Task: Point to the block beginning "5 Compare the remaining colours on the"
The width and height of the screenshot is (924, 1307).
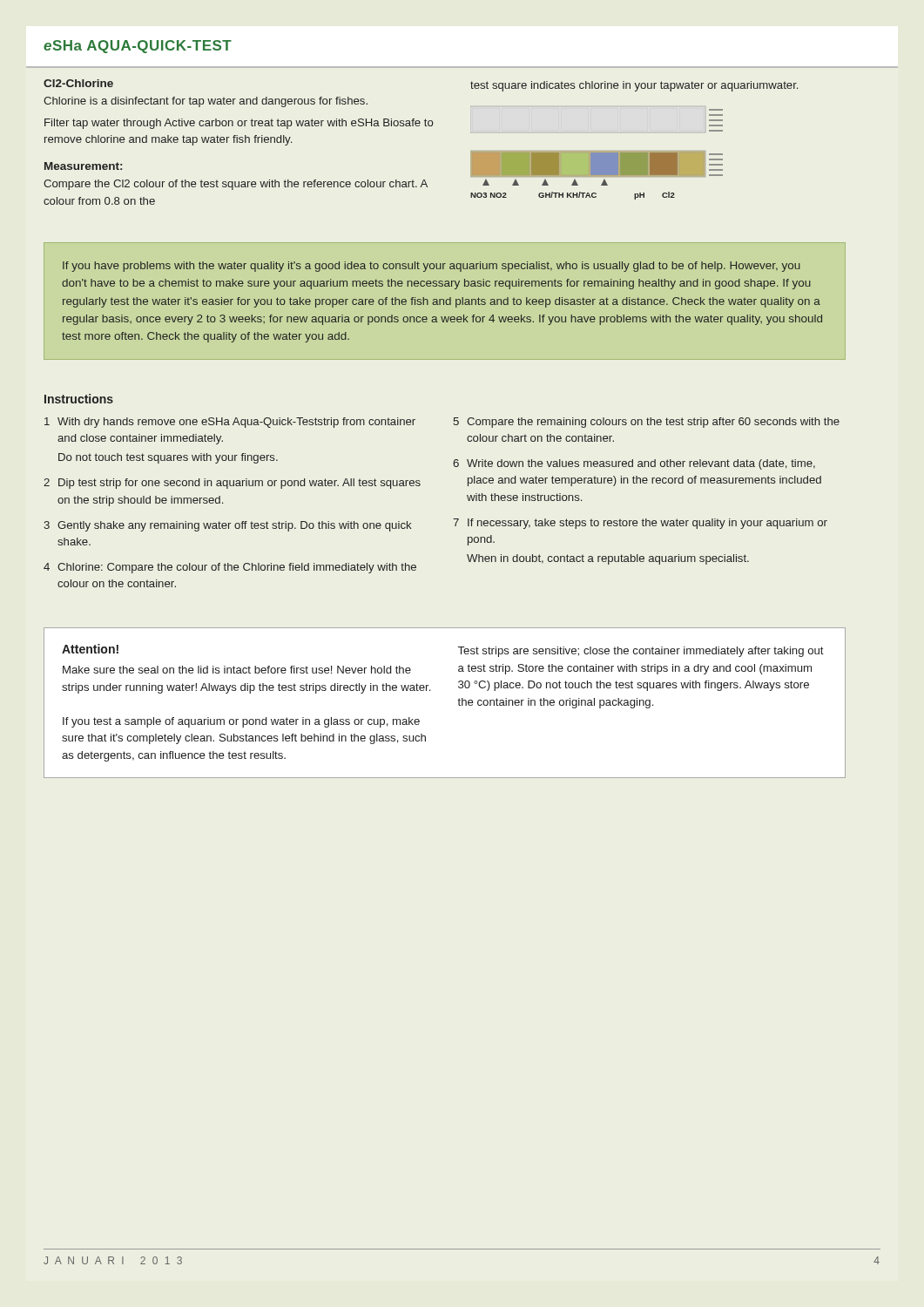Action: [647, 430]
